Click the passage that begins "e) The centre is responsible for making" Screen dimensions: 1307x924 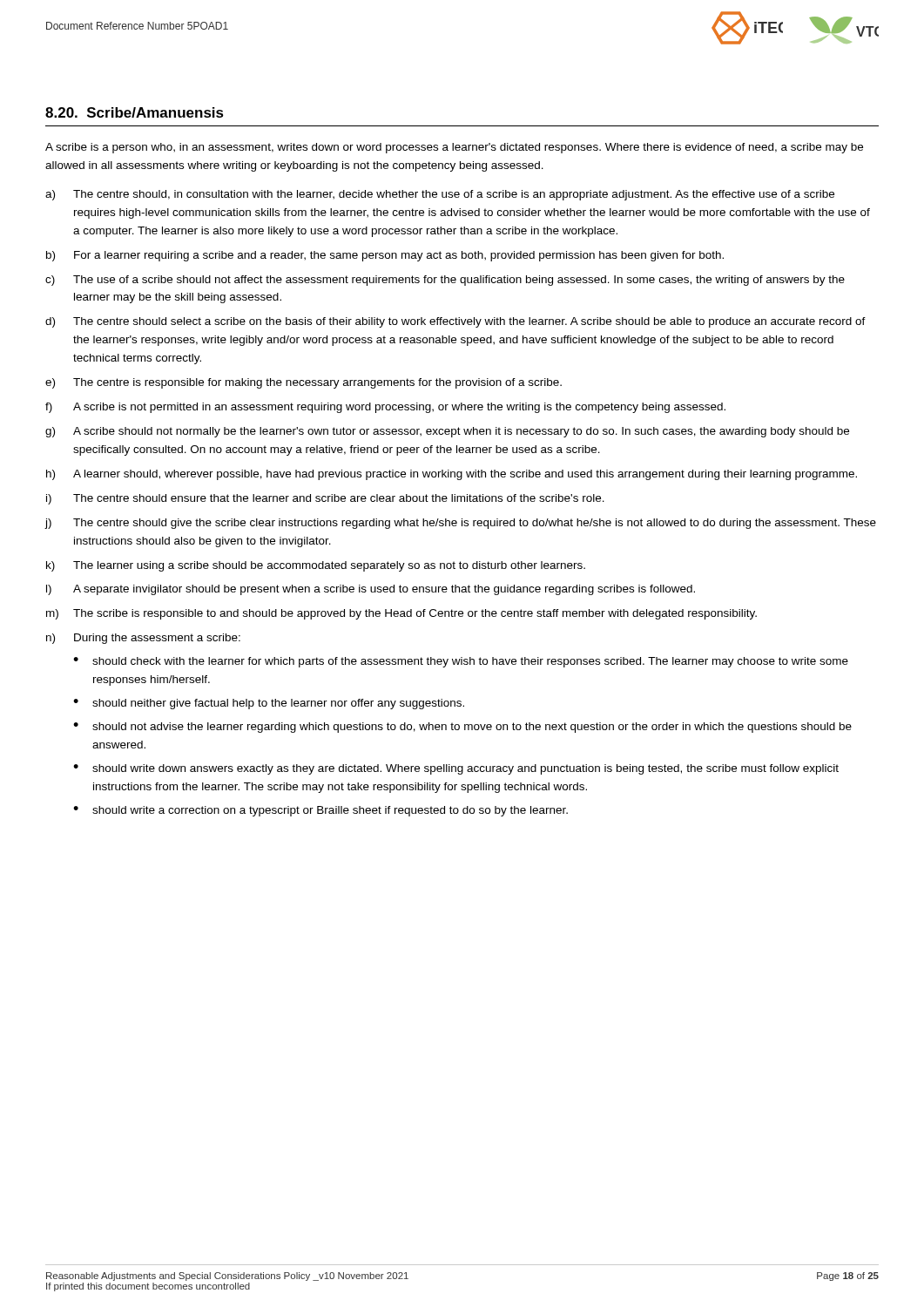click(x=462, y=383)
